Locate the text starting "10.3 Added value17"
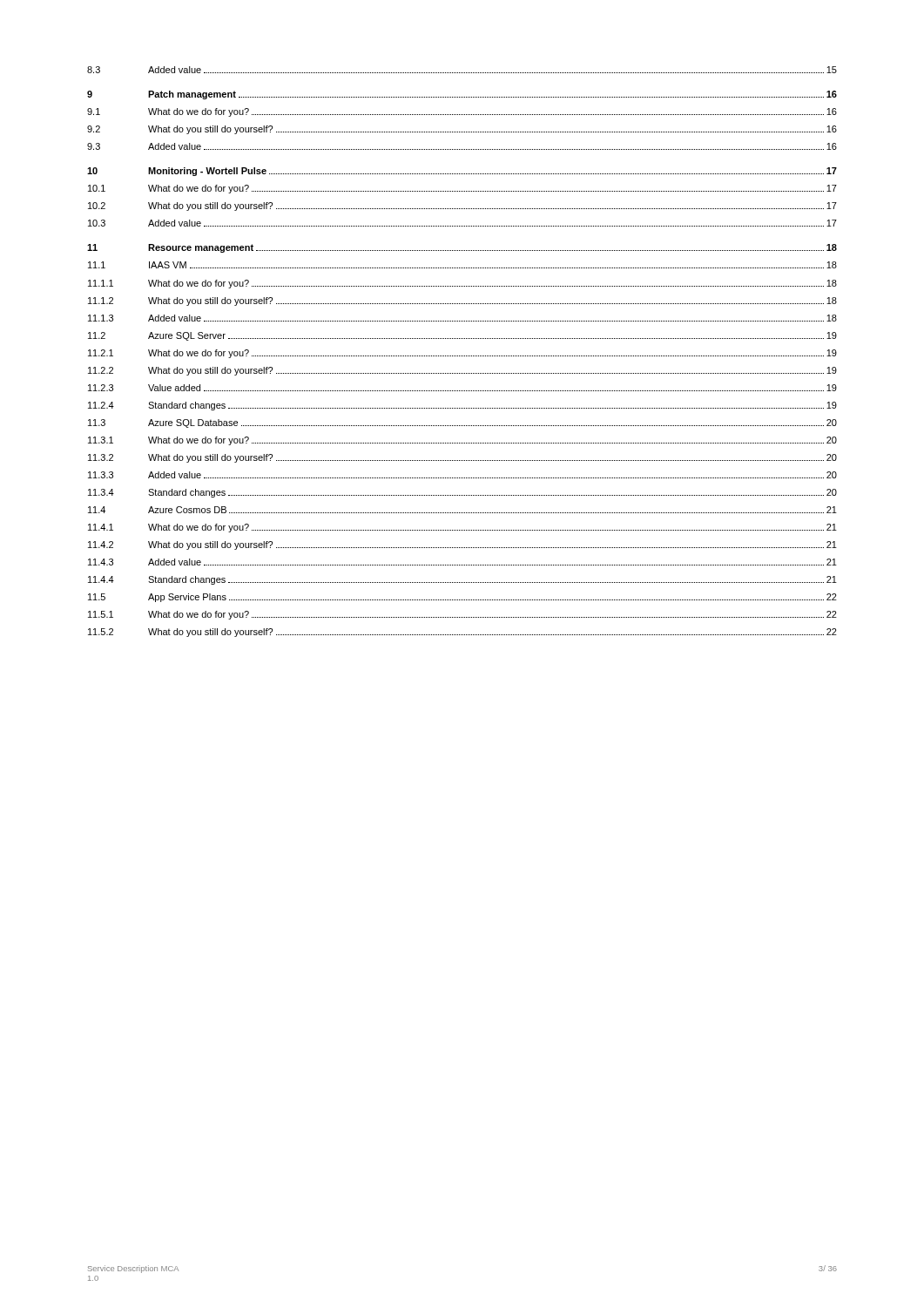This screenshot has width=924, height=1307. point(462,224)
